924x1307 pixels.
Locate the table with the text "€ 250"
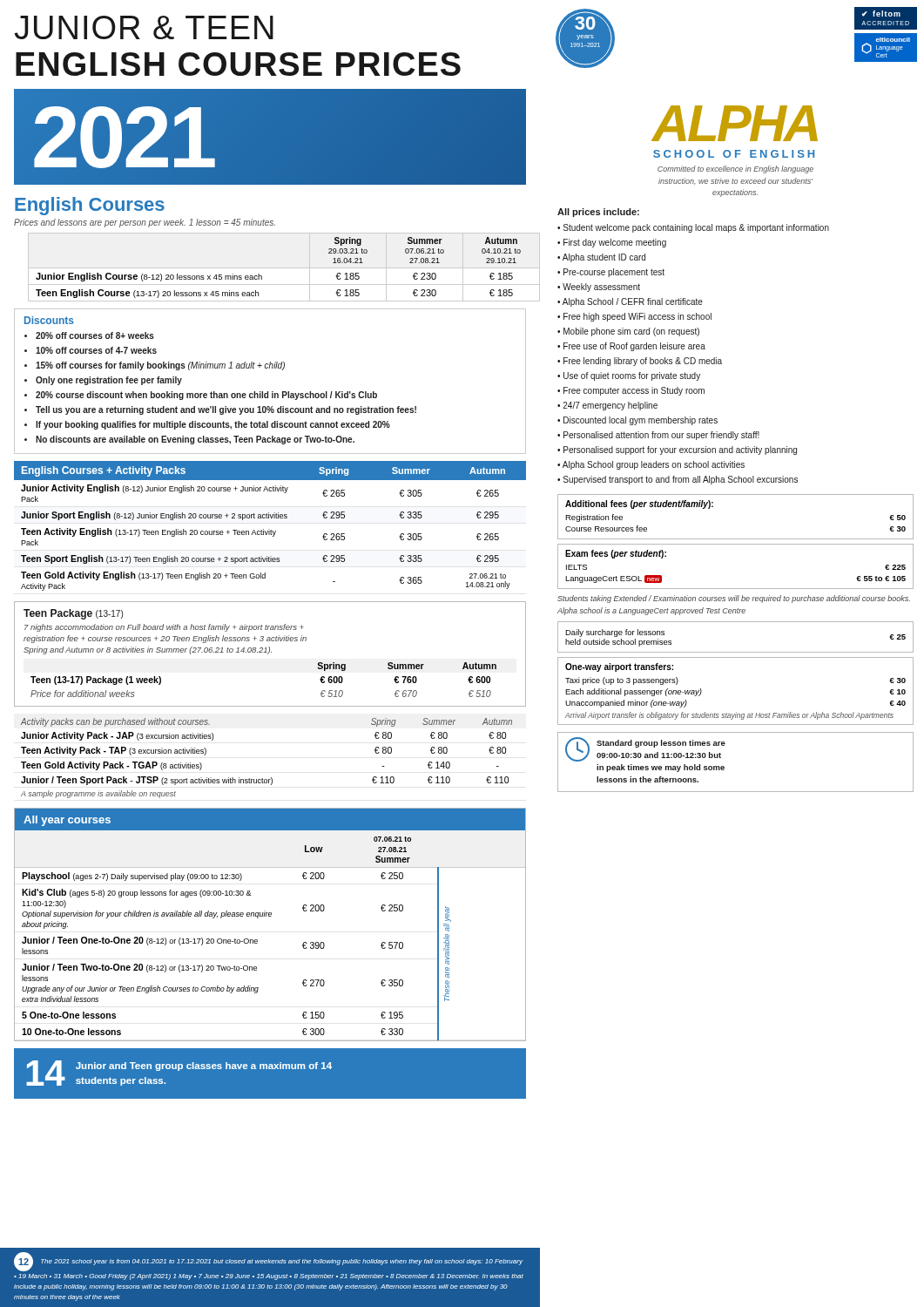tap(270, 925)
